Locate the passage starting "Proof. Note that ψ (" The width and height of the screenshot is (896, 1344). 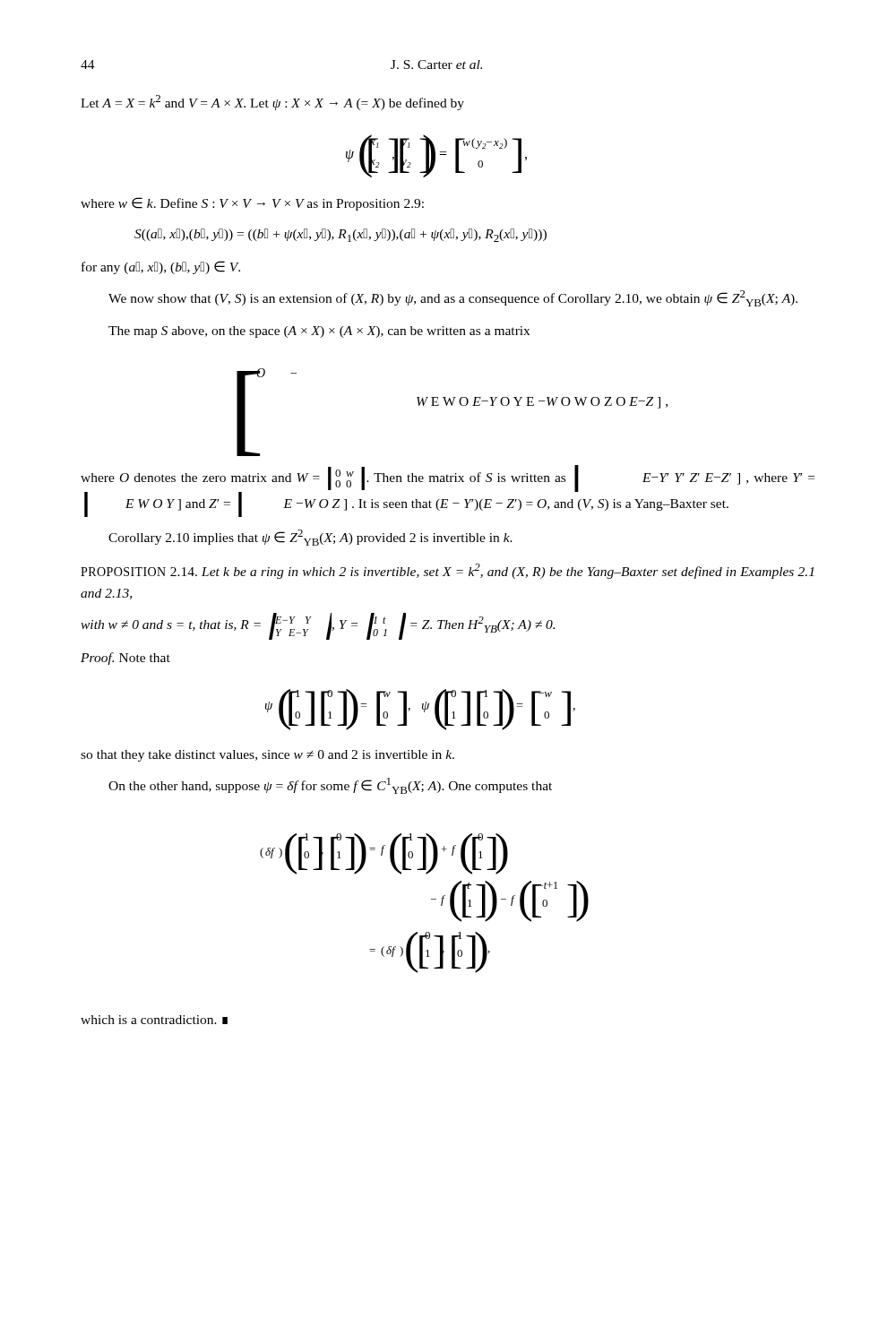coord(448,723)
